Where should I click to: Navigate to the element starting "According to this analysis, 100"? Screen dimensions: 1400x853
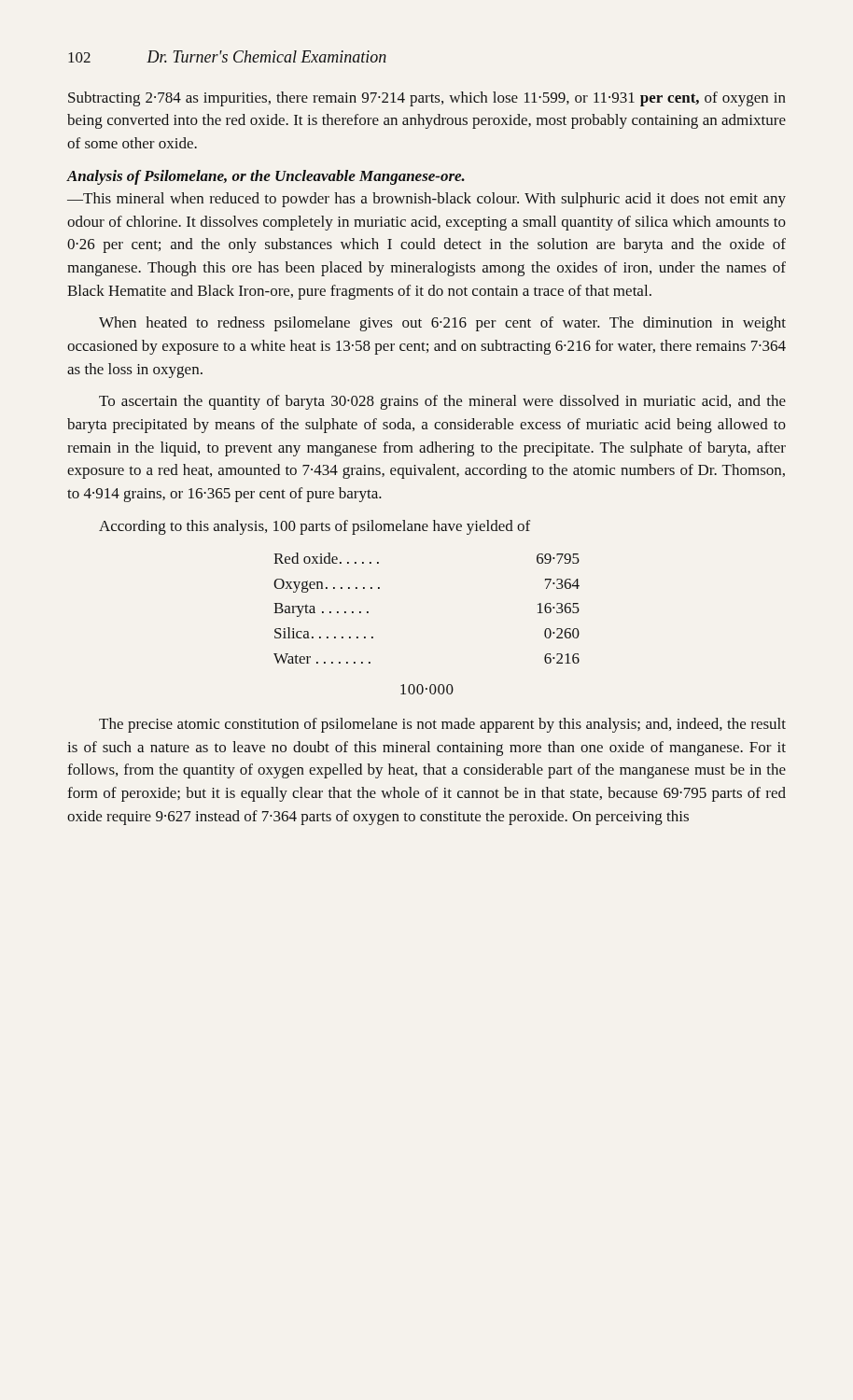(x=426, y=526)
